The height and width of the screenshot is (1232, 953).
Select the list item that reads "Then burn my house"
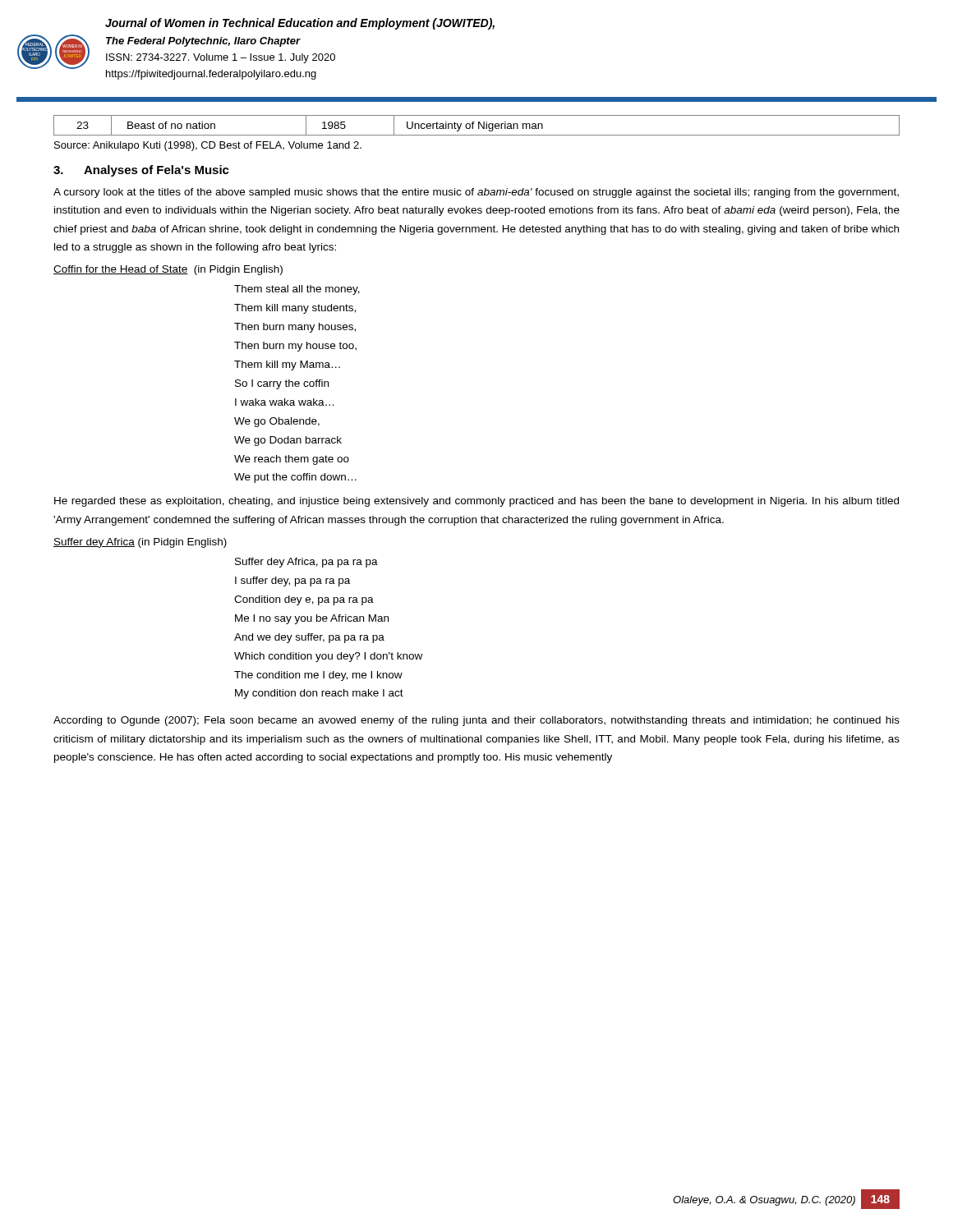tap(296, 345)
